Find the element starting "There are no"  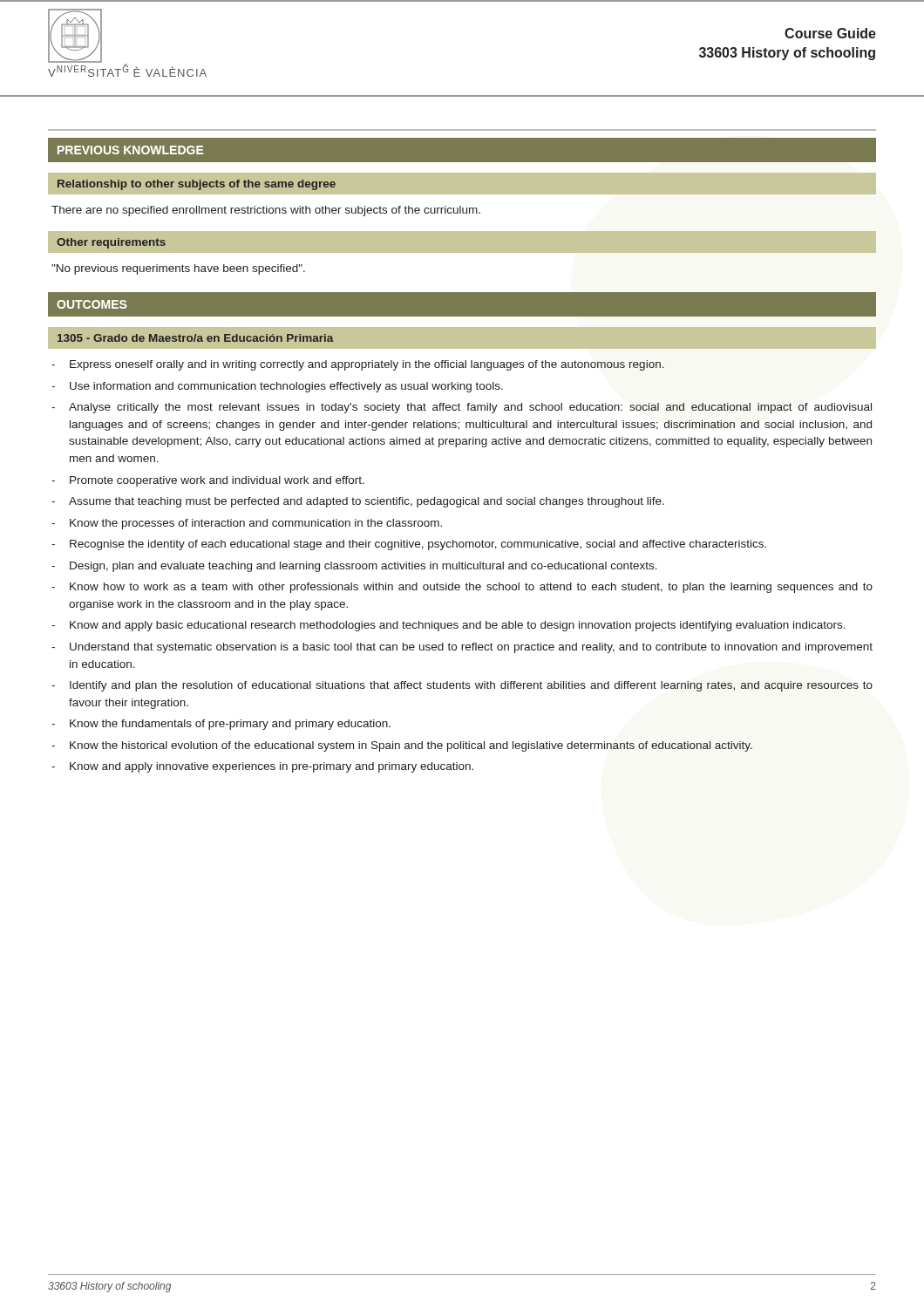(x=266, y=210)
